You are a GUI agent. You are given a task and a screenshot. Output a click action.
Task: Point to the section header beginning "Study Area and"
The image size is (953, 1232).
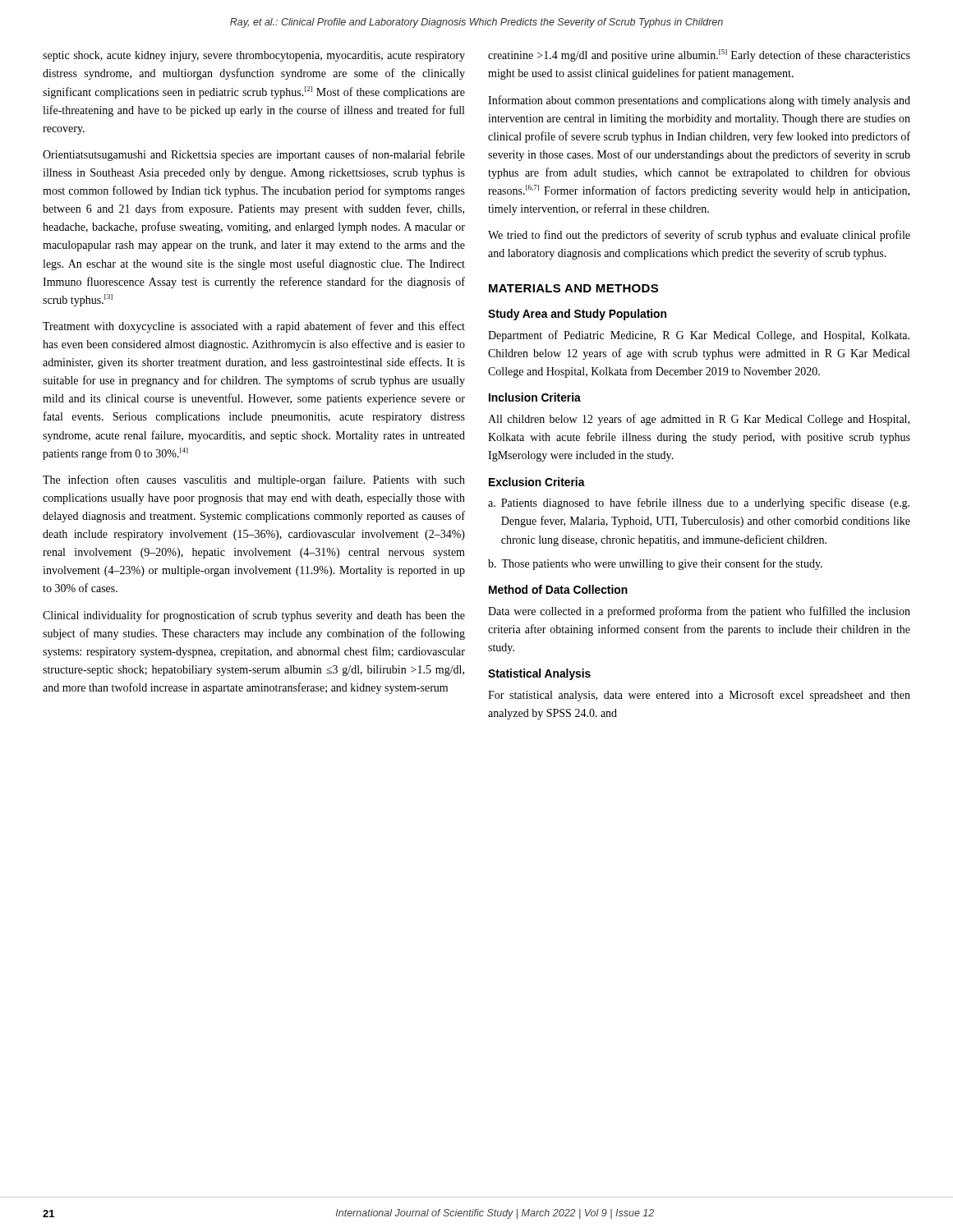coord(578,314)
